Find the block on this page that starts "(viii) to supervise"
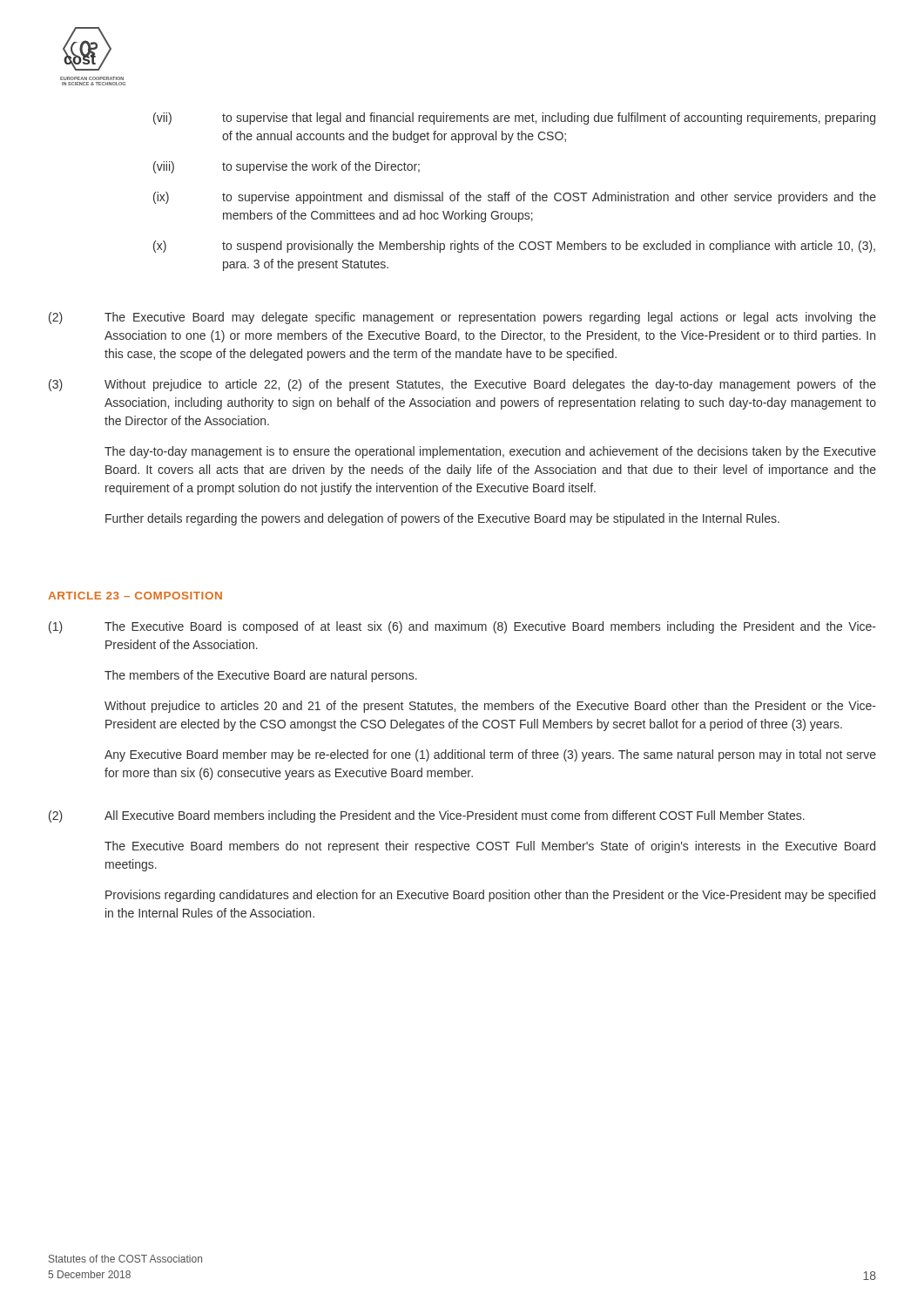Screen dimensions: 1307x924 pyautogui.click(x=287, y=167)
